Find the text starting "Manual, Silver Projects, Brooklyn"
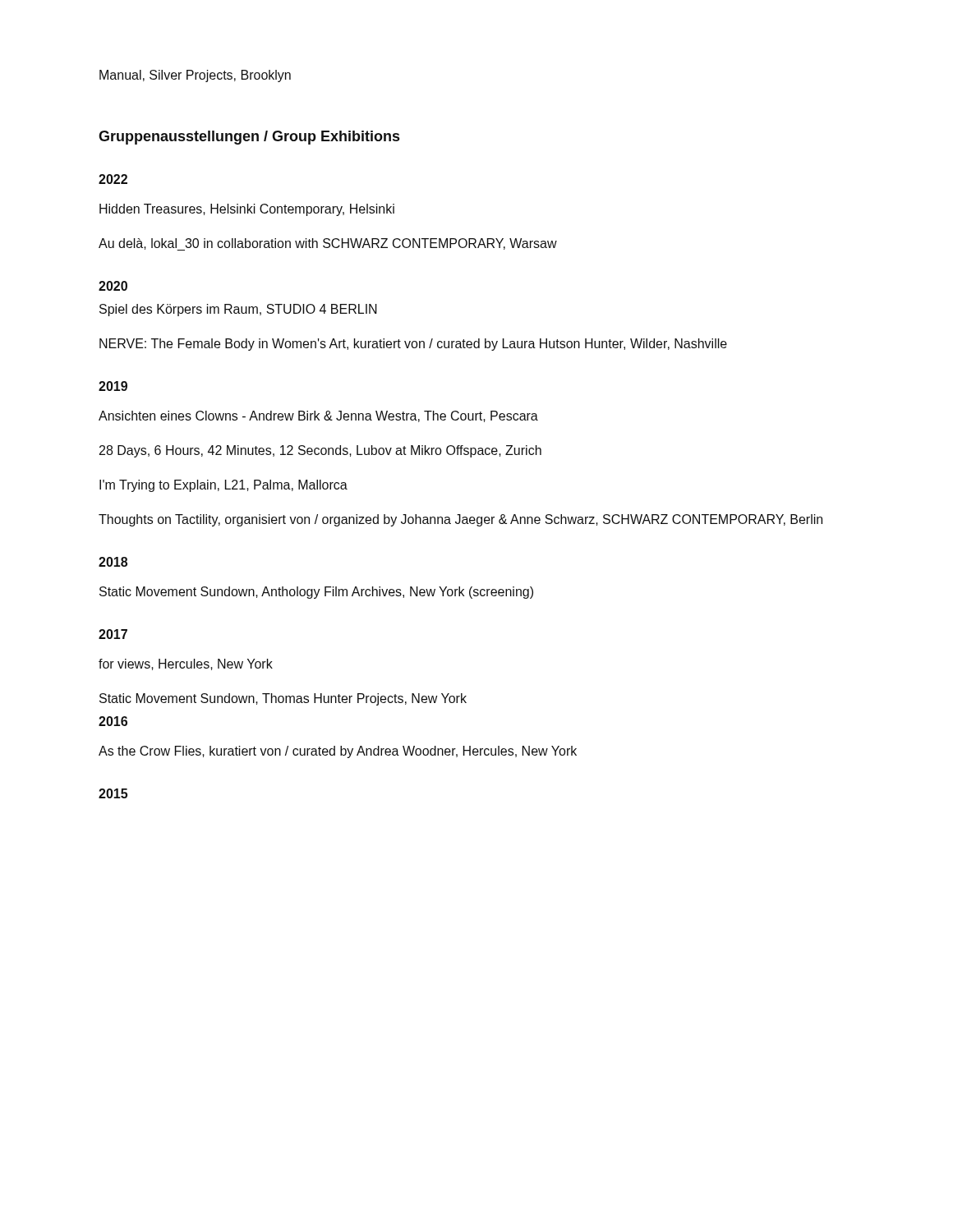This screenshot has width=953, height=1232. 195,75
